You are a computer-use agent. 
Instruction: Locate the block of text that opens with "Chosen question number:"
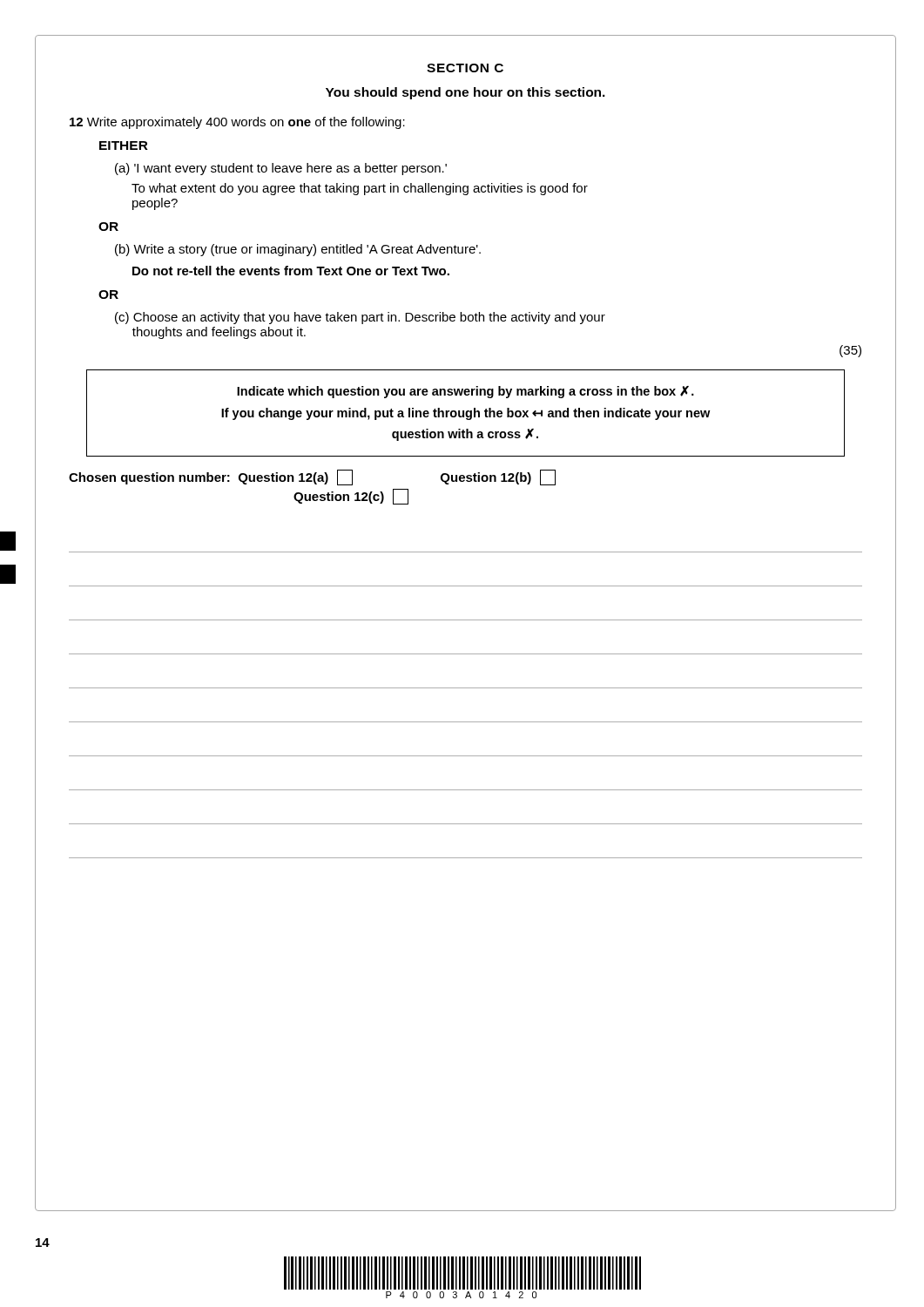coord(312,477)
